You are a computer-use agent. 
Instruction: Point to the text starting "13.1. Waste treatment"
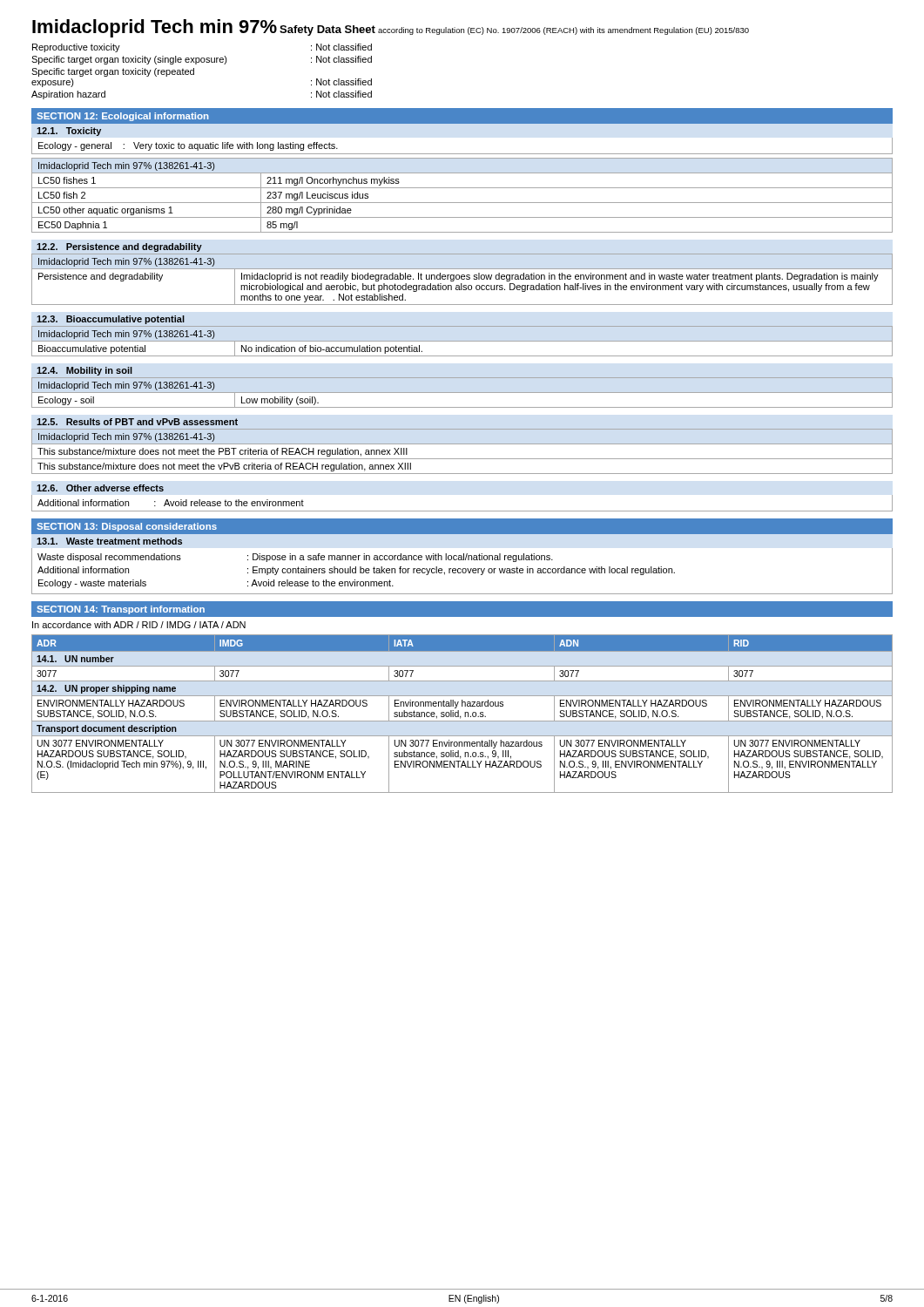click(462, 541)
